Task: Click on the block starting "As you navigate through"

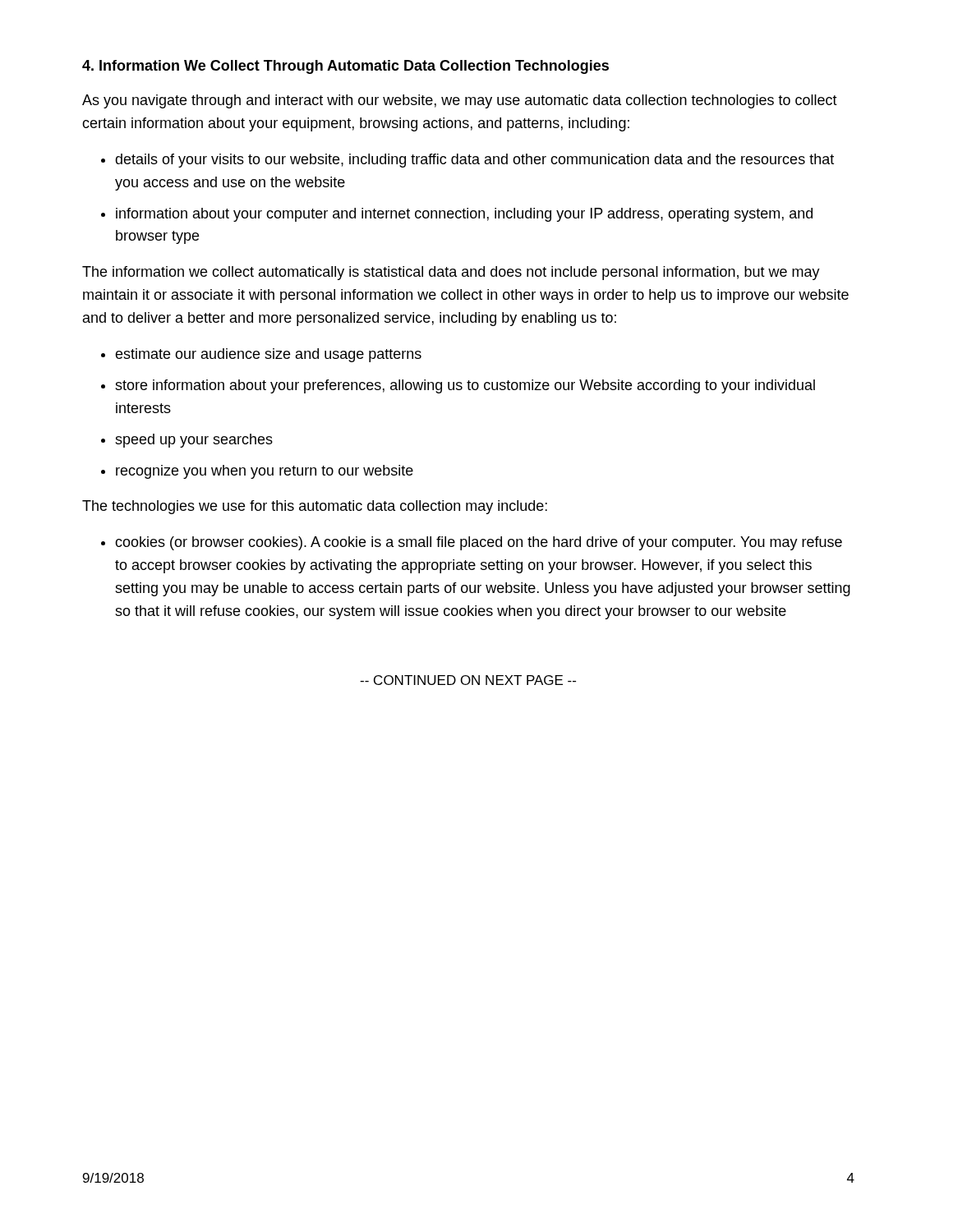Action: (x=459, y=112)
